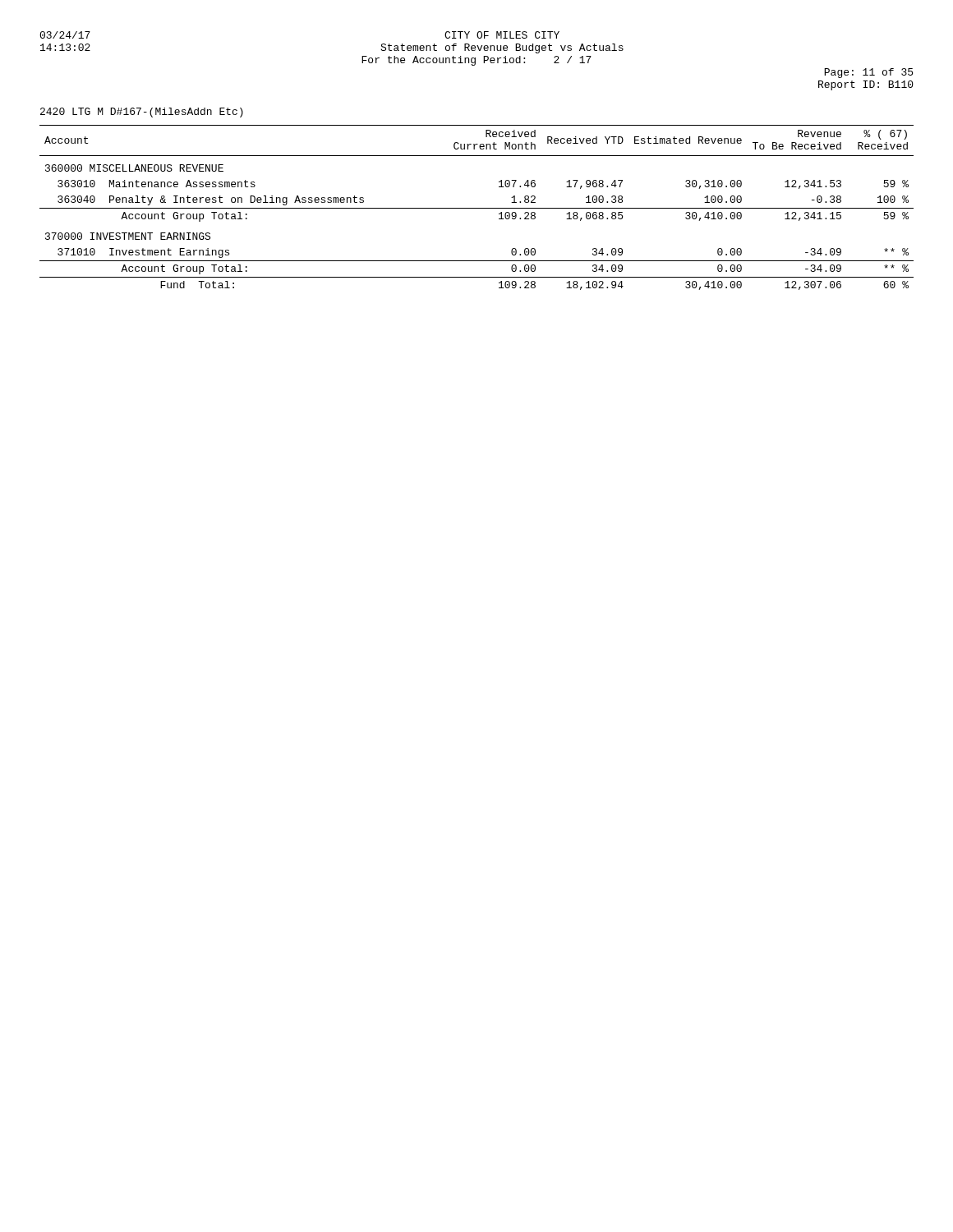Point to the text starting "2420 LTG M D#167-(MilesAddn"
953x1232 pixels.
(142, 112)
